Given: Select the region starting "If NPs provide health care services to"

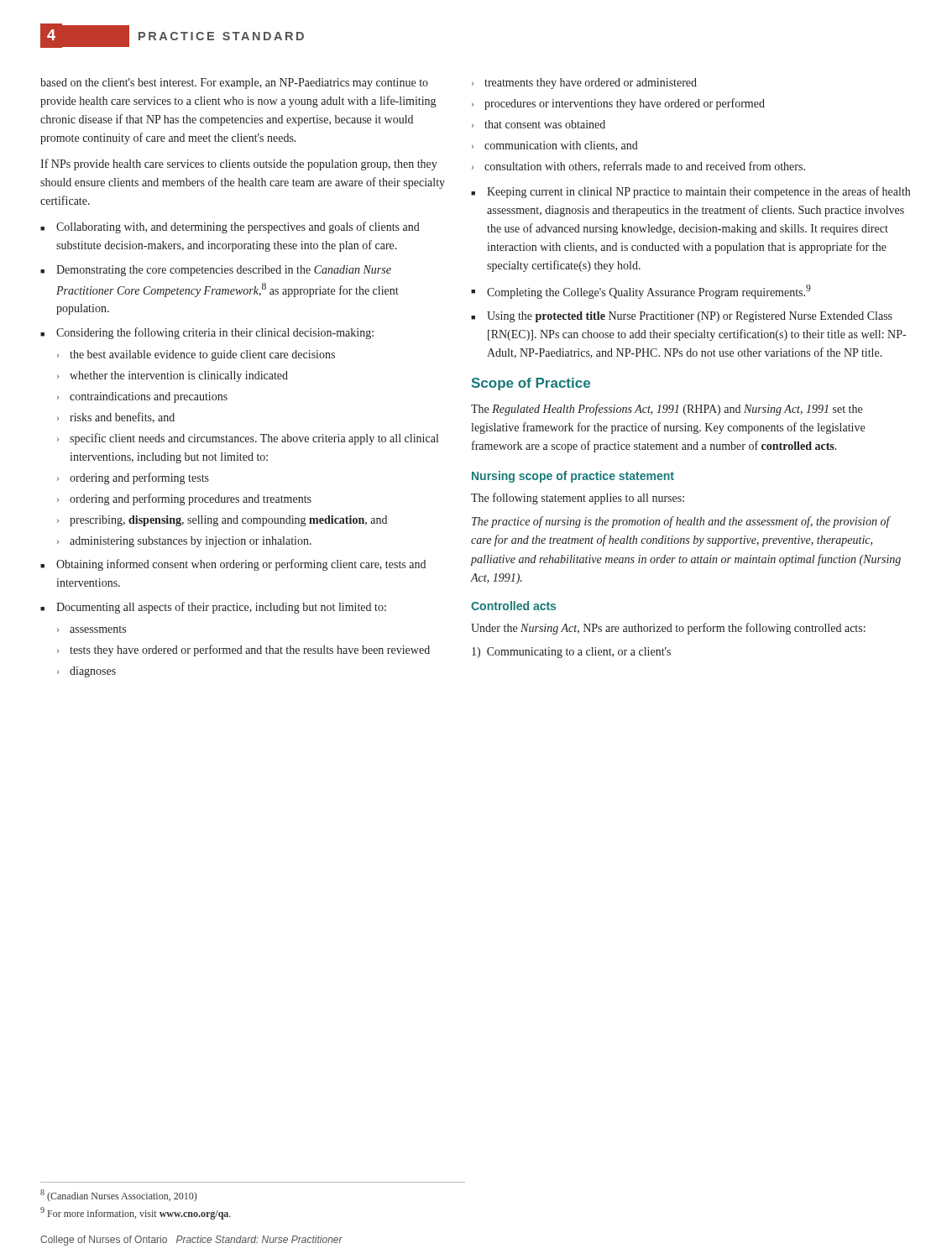Looking at the screenshot, I should tap(243, 182).
